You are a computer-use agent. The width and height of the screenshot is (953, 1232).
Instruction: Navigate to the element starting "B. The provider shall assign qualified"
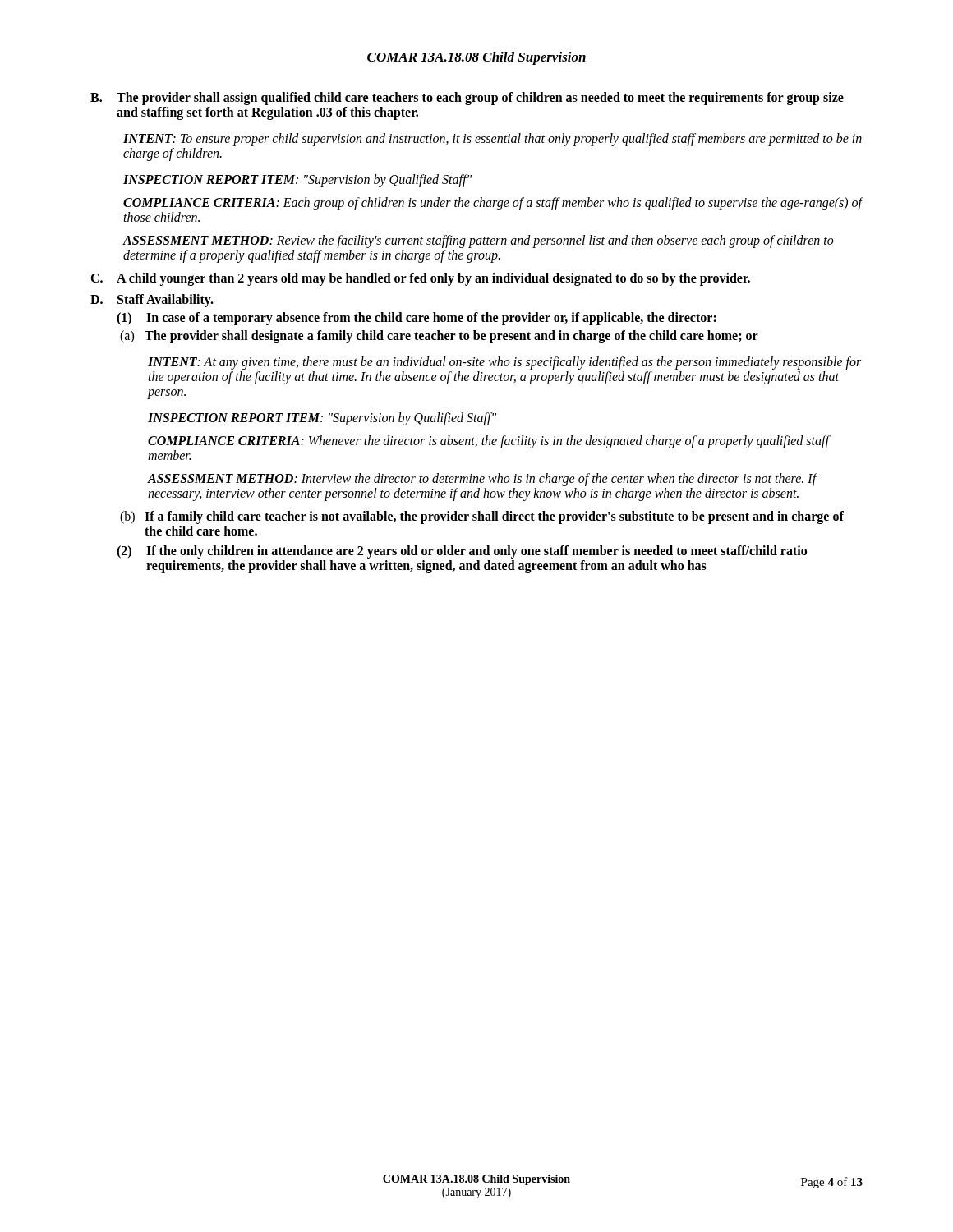point(476,105)
